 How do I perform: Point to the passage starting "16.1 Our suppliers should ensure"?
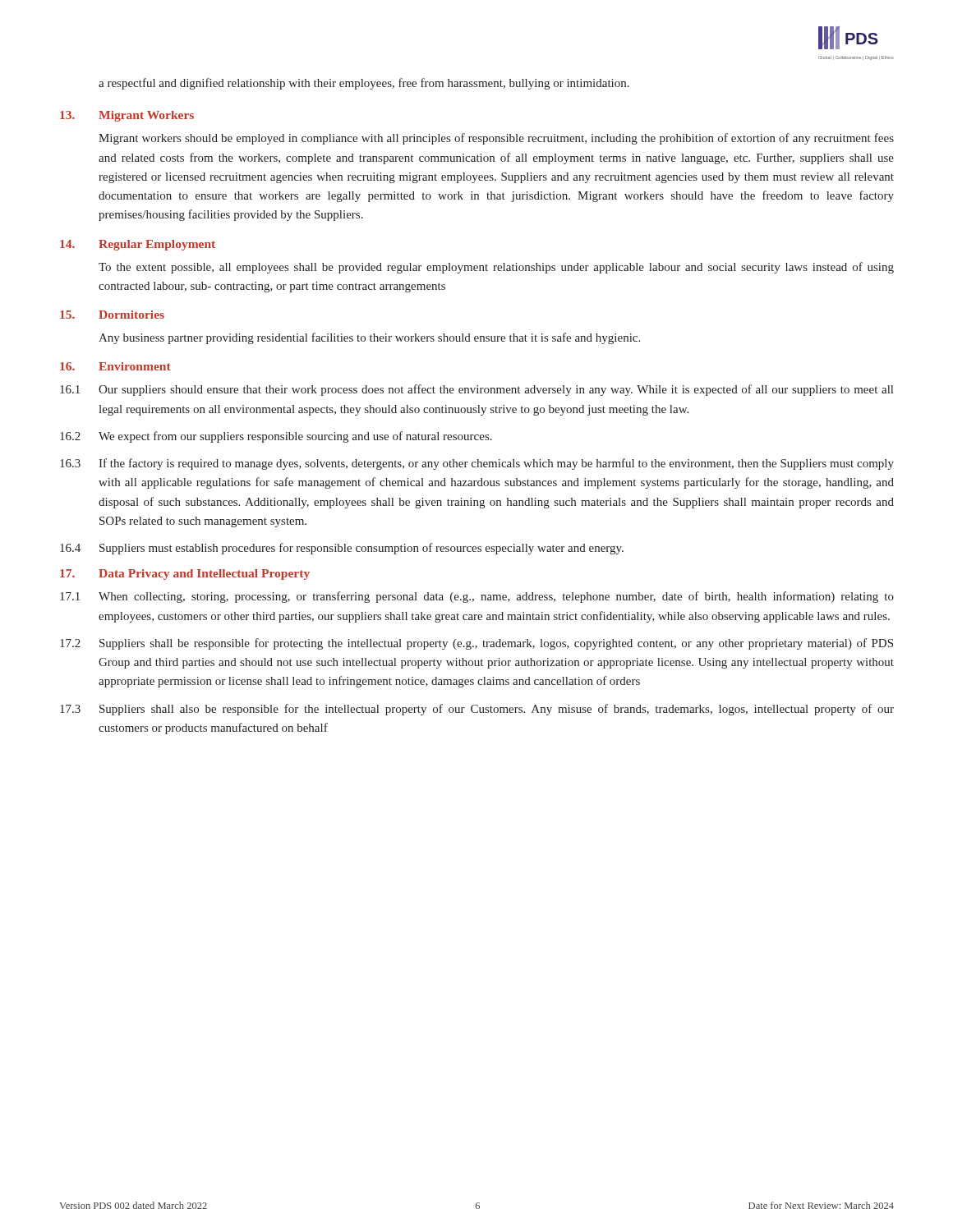click(476, 400)
